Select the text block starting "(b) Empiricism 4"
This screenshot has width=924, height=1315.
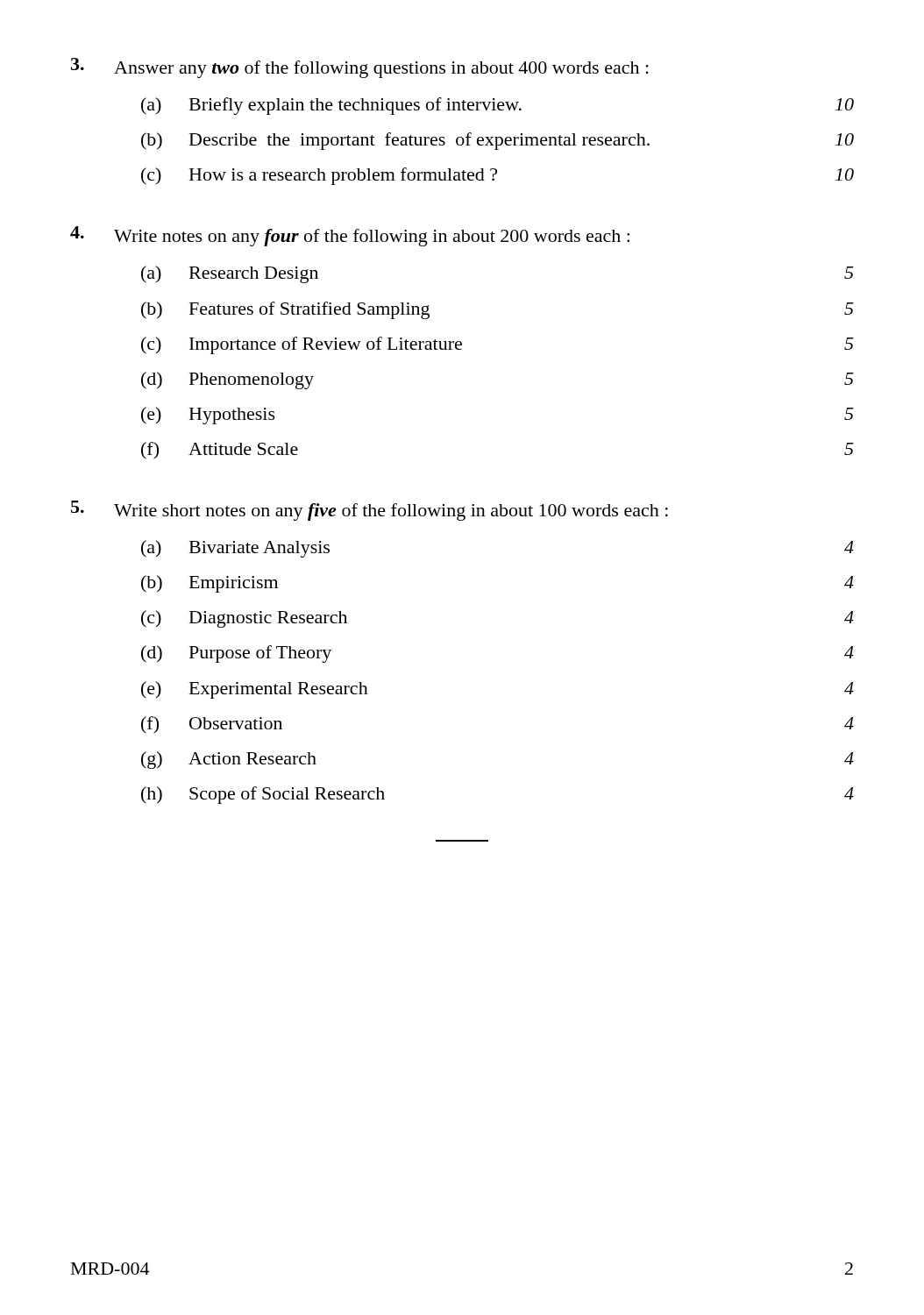click(236, 582)
